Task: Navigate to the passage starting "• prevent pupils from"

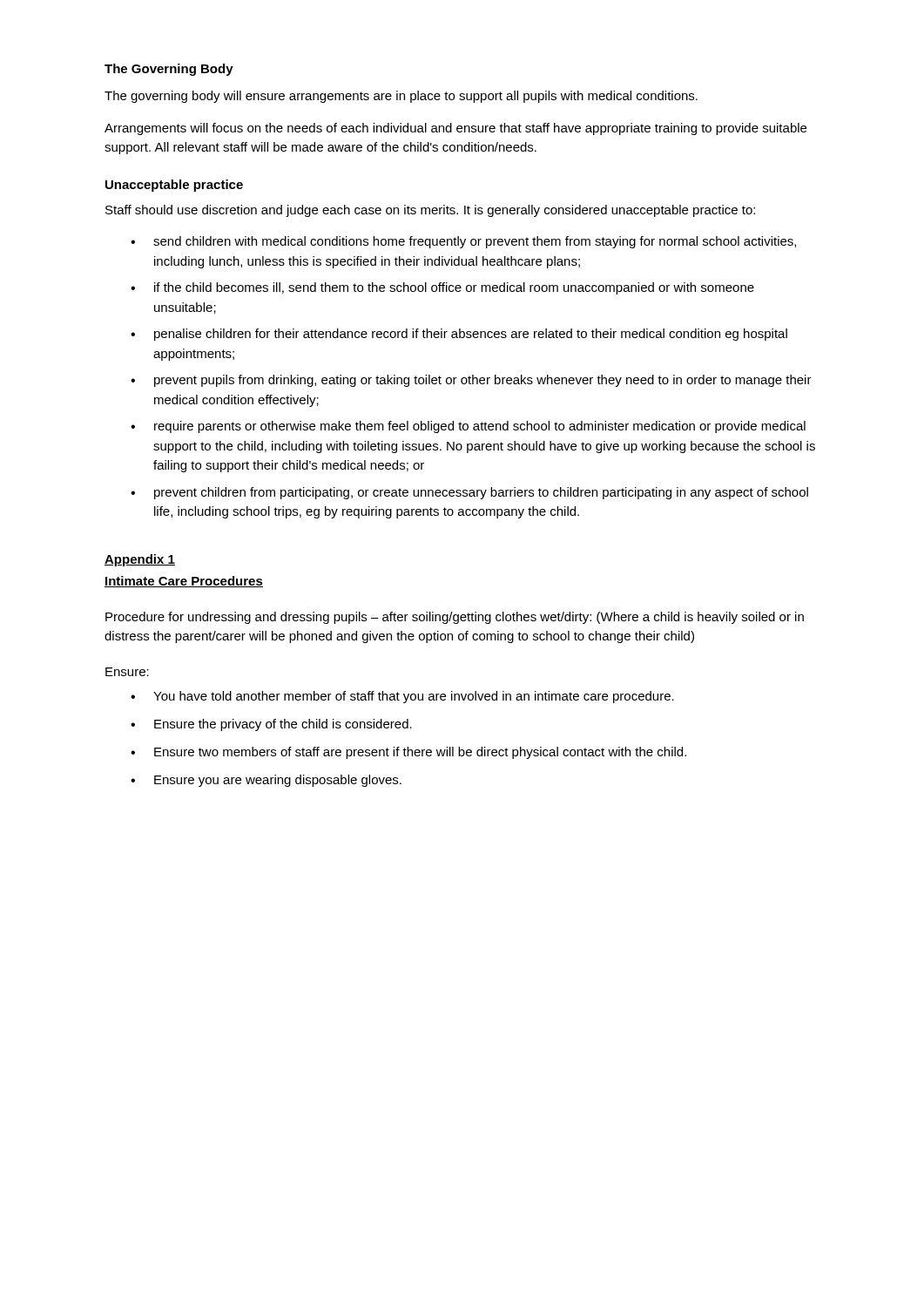Action: (475, 390)
